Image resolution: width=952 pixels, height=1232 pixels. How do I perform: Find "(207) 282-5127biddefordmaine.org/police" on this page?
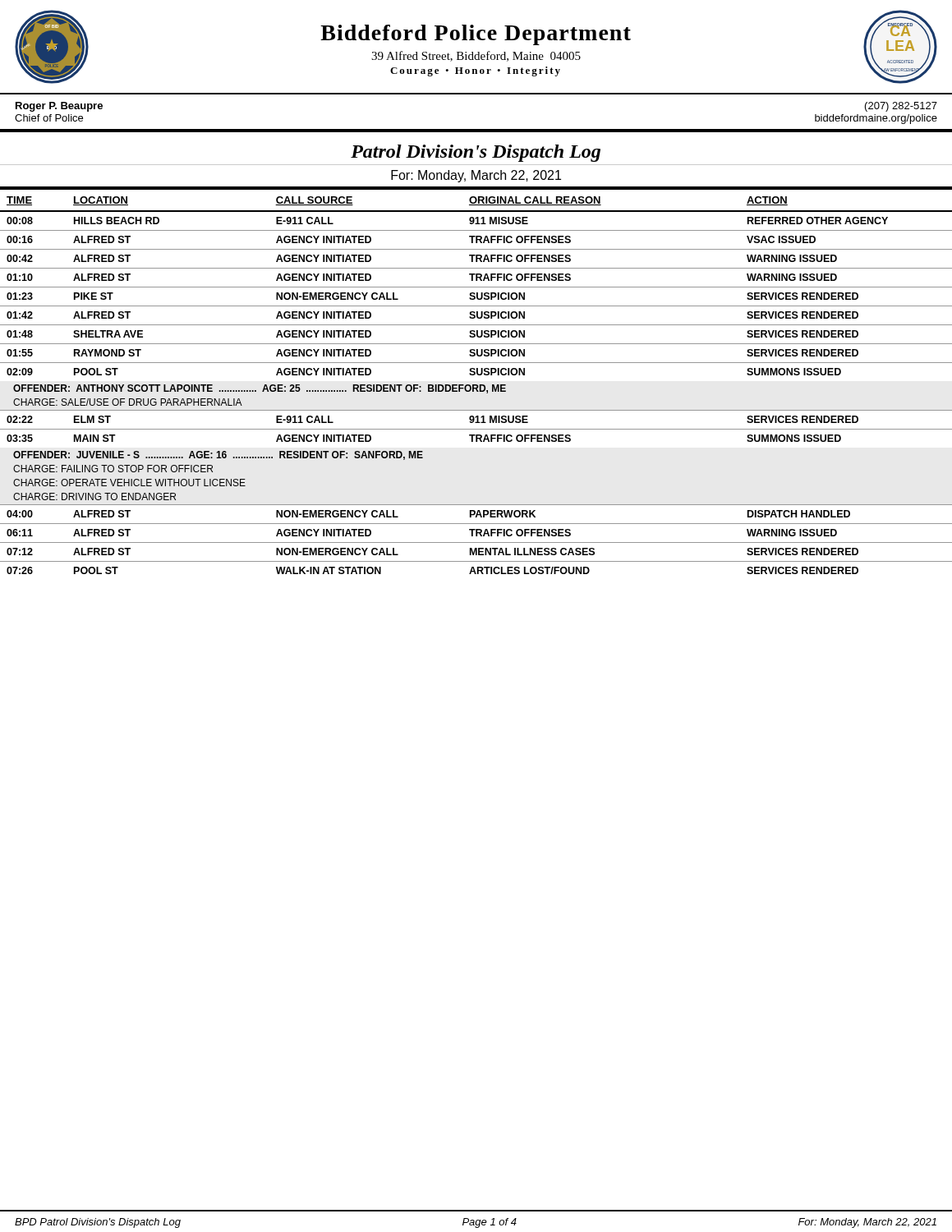click(876, 112)
